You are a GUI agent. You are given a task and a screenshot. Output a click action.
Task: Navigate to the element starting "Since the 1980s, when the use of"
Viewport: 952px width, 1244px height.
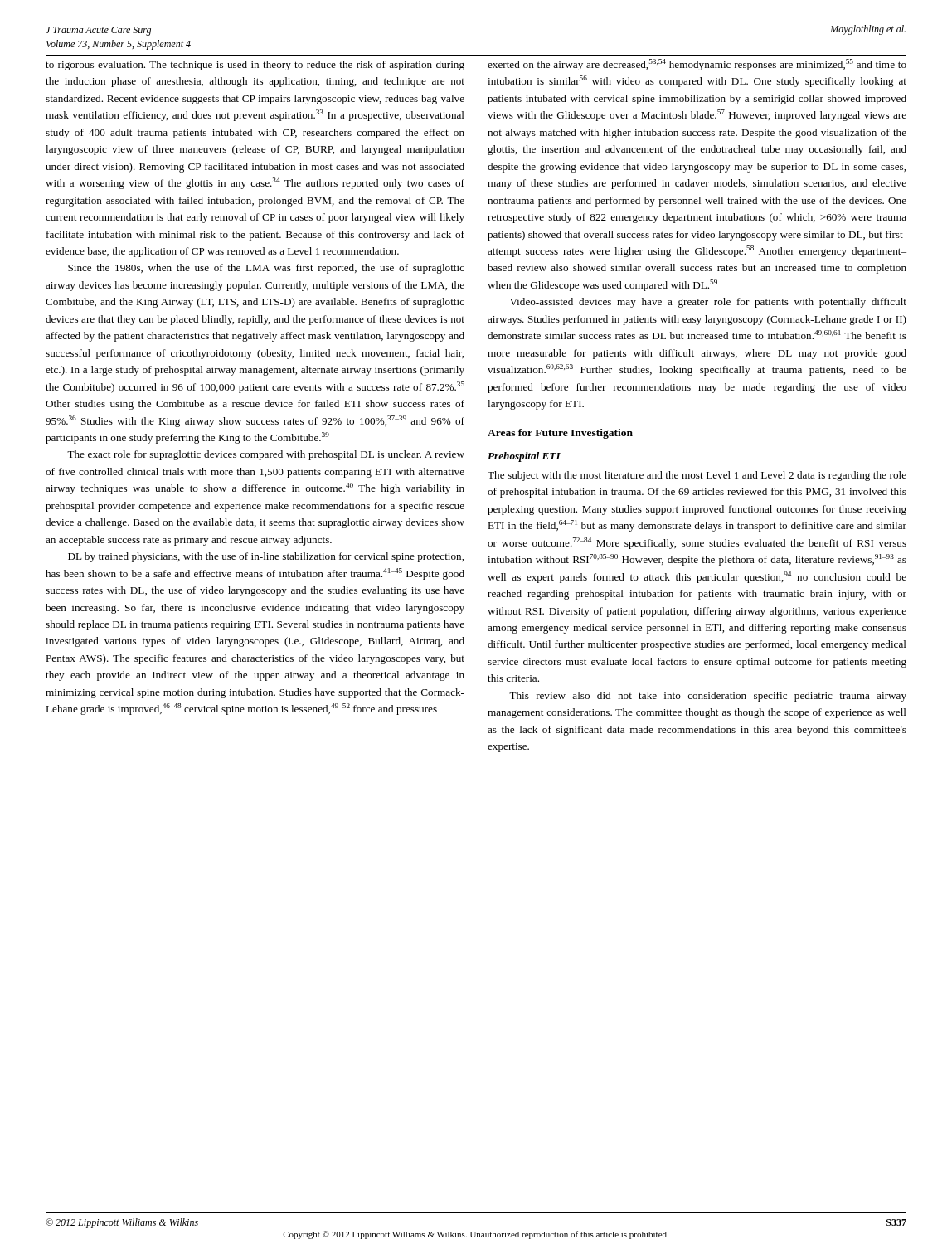(x=255, y=353)
